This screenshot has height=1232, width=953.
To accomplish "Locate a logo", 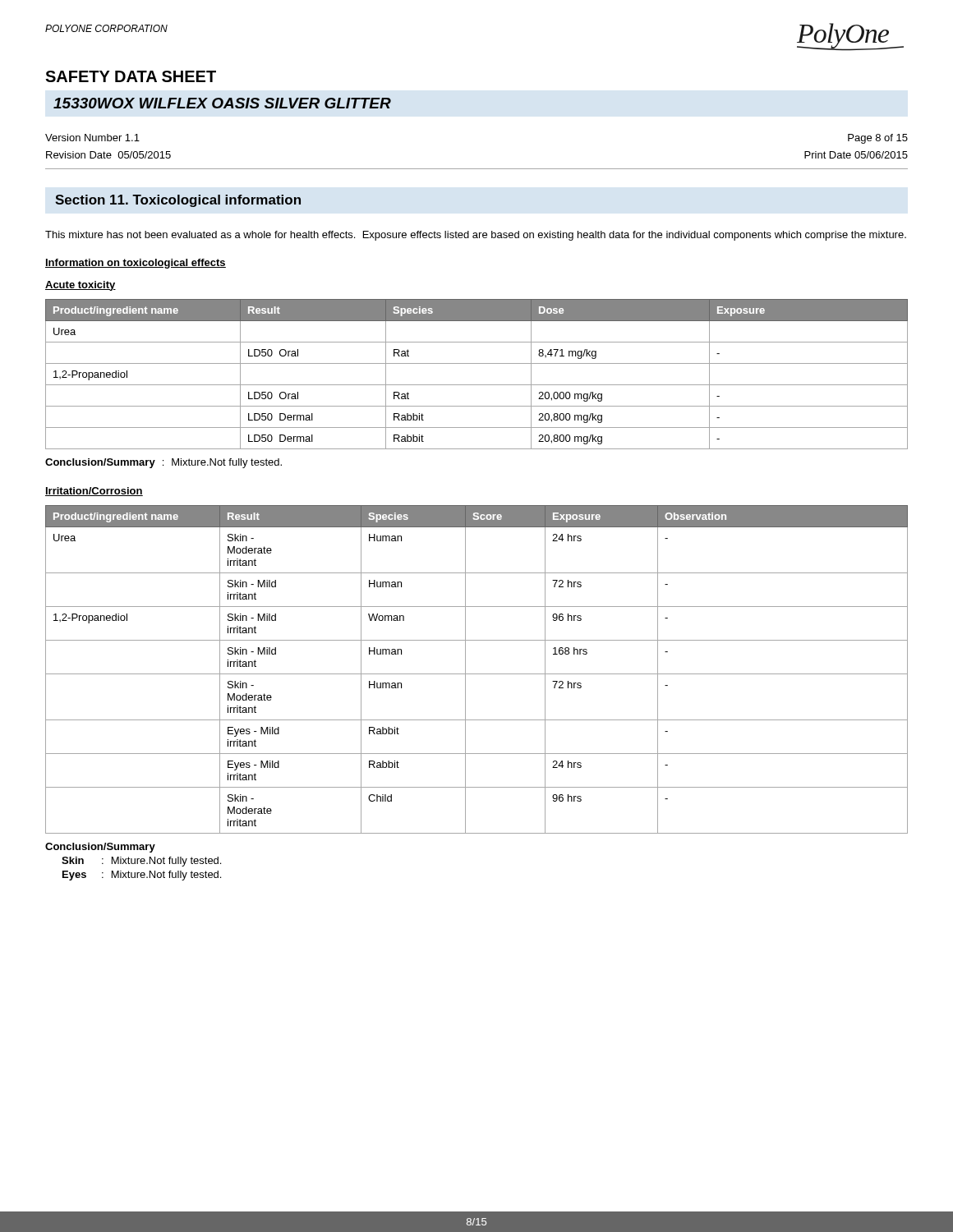I will (x=850, y=32).
